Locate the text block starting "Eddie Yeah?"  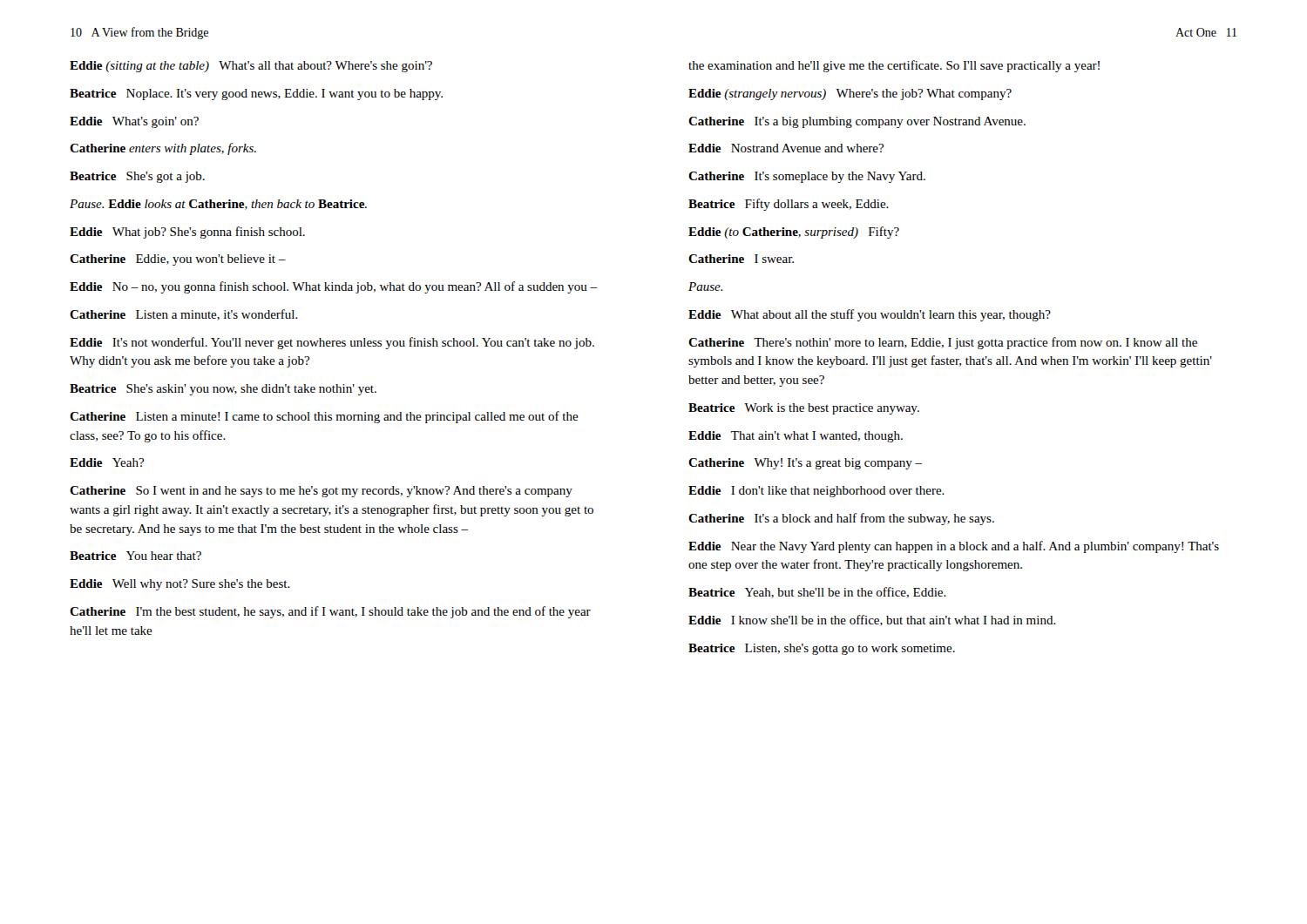pyautogui.click(x=107, y=463)
